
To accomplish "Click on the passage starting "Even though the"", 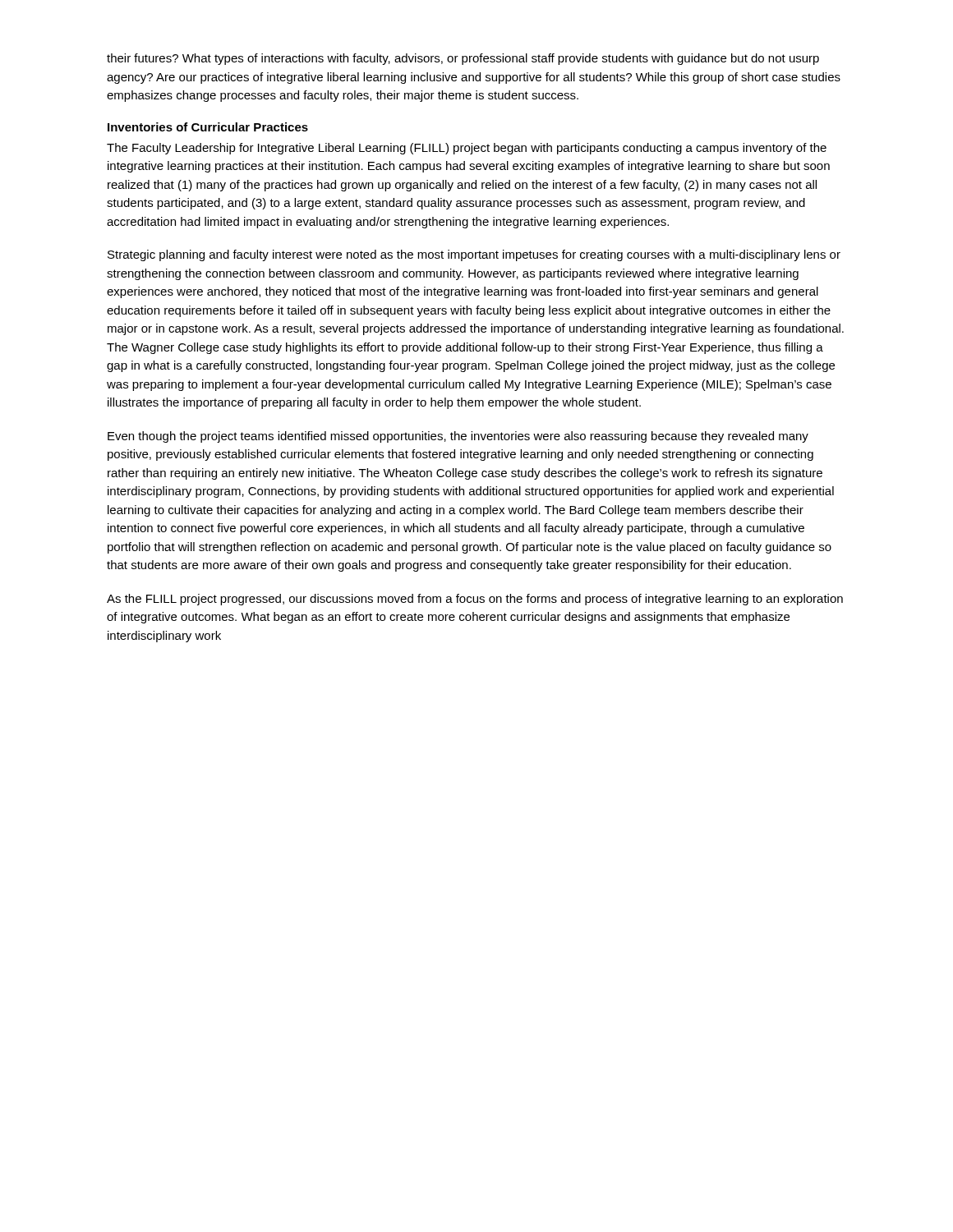I will tap(471, 500).
